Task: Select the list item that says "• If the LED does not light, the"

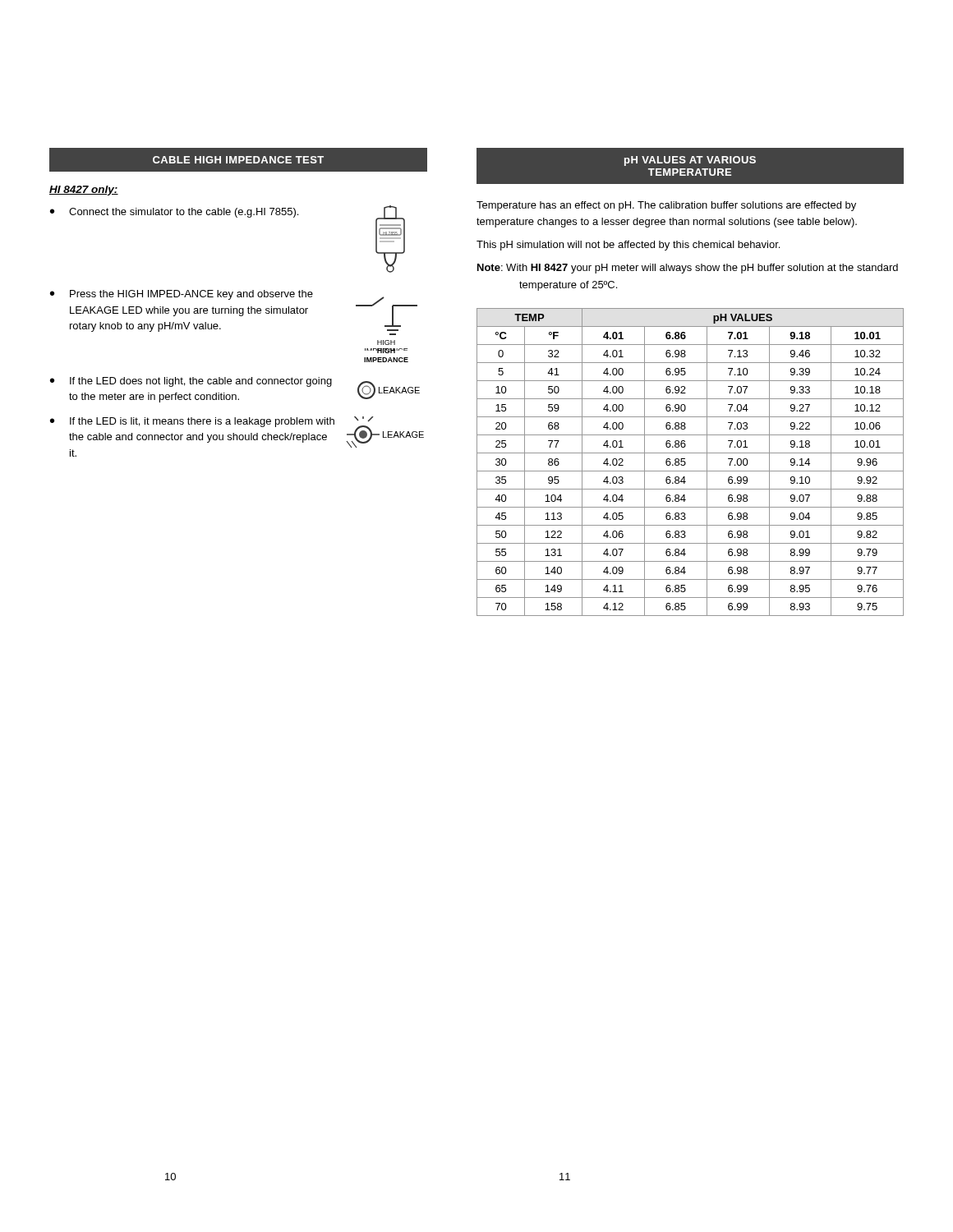Action: coord(238,389)
